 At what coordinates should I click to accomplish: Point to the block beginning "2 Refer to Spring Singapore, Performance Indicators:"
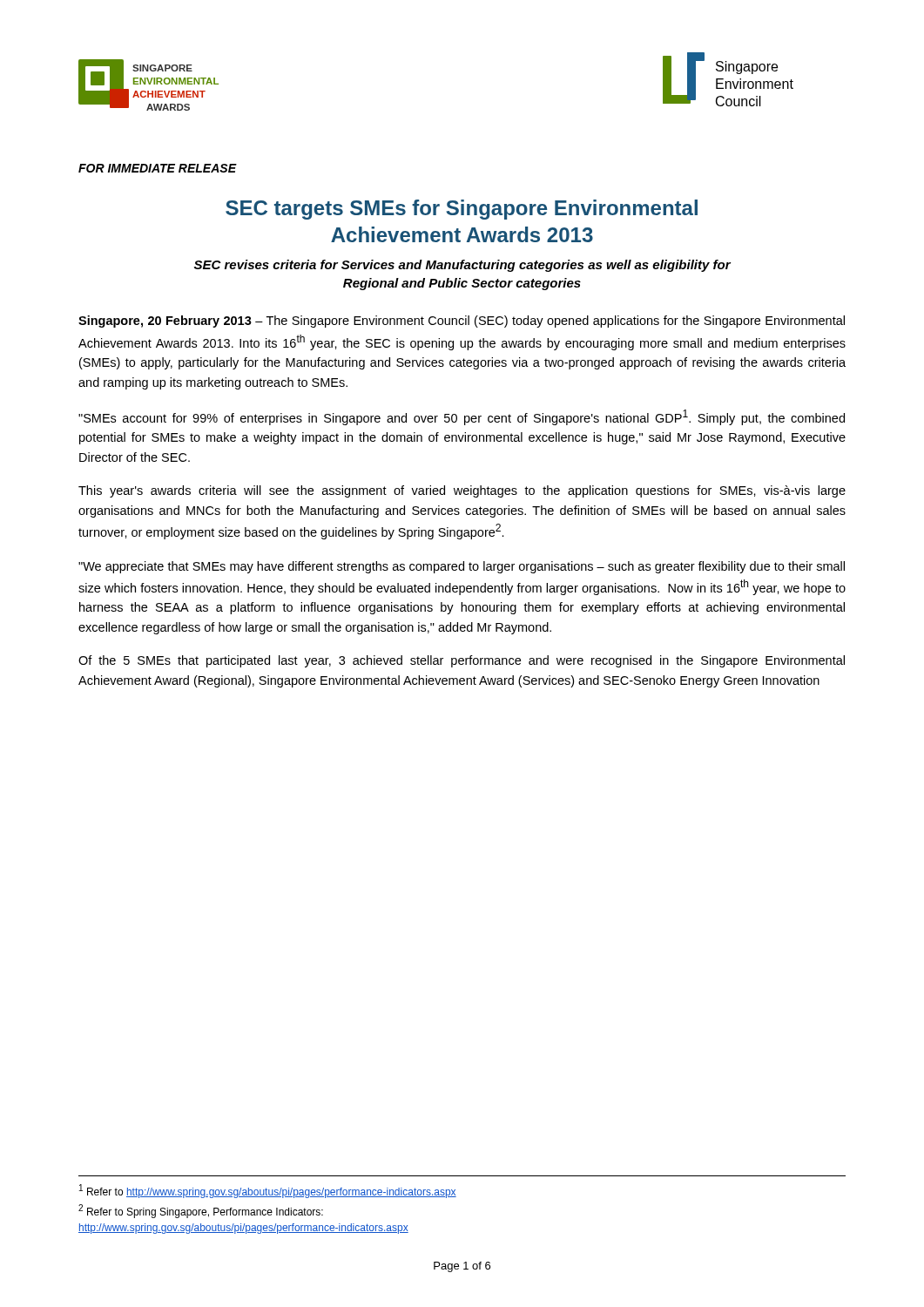(x=243, y=1219)
